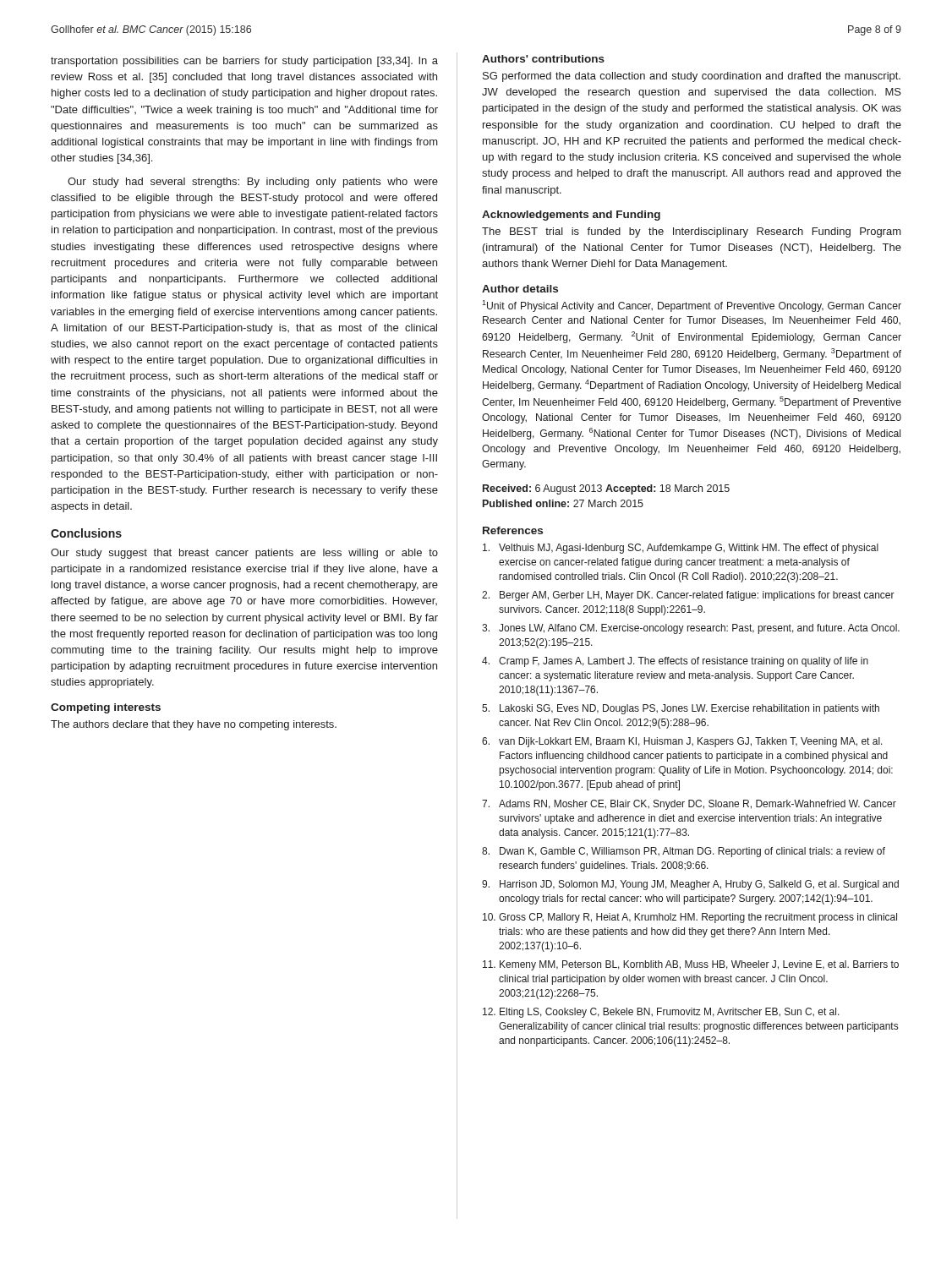Image resolution: width=952 pixels, height=1268 pixels.
Task: Select the text starting "12. Elting LS, Cooksley C, Bekele BN, Frumovitz"
Action: click(692, 1027)
